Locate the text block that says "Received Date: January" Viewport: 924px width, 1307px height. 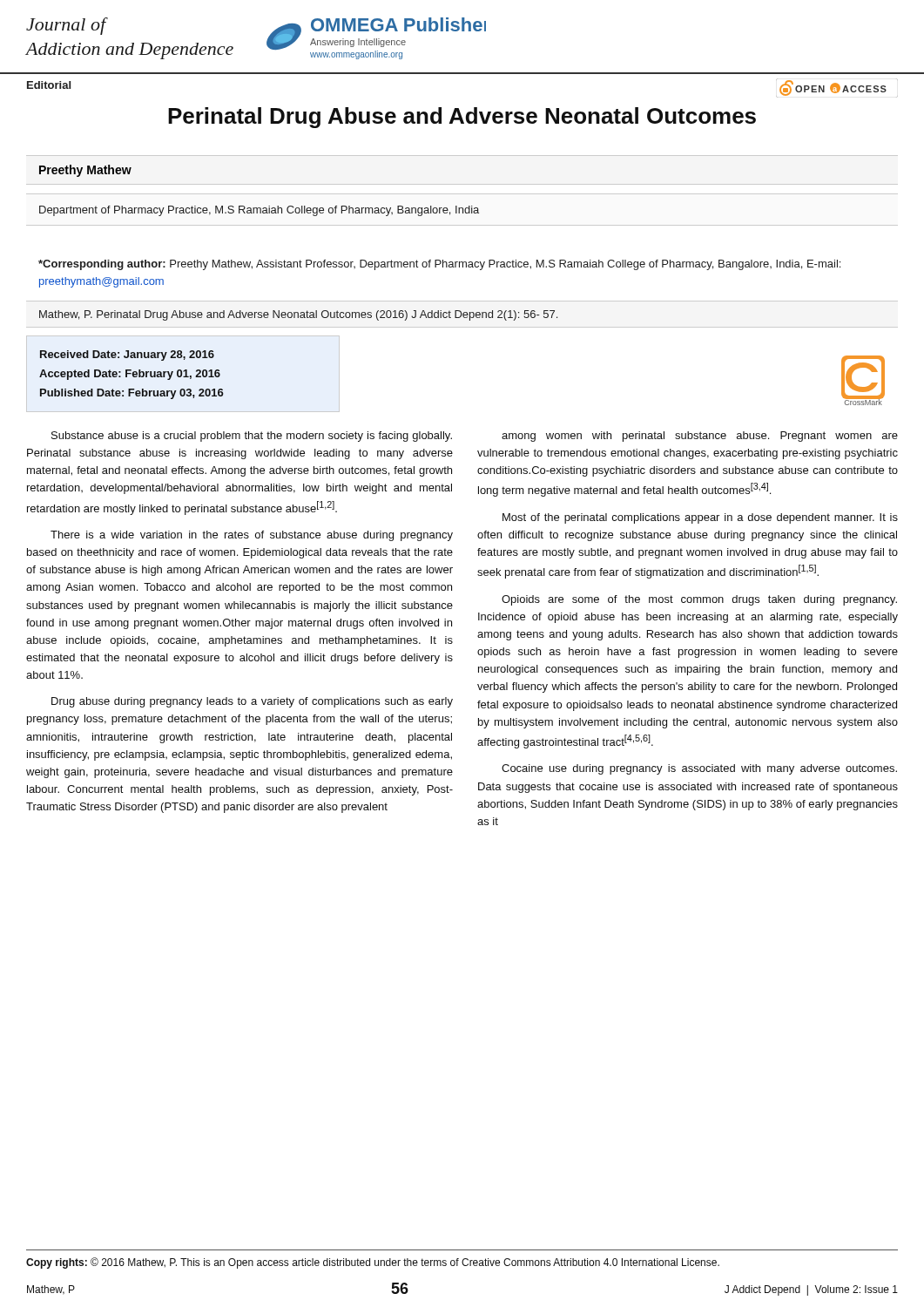[x=131, y=373]
